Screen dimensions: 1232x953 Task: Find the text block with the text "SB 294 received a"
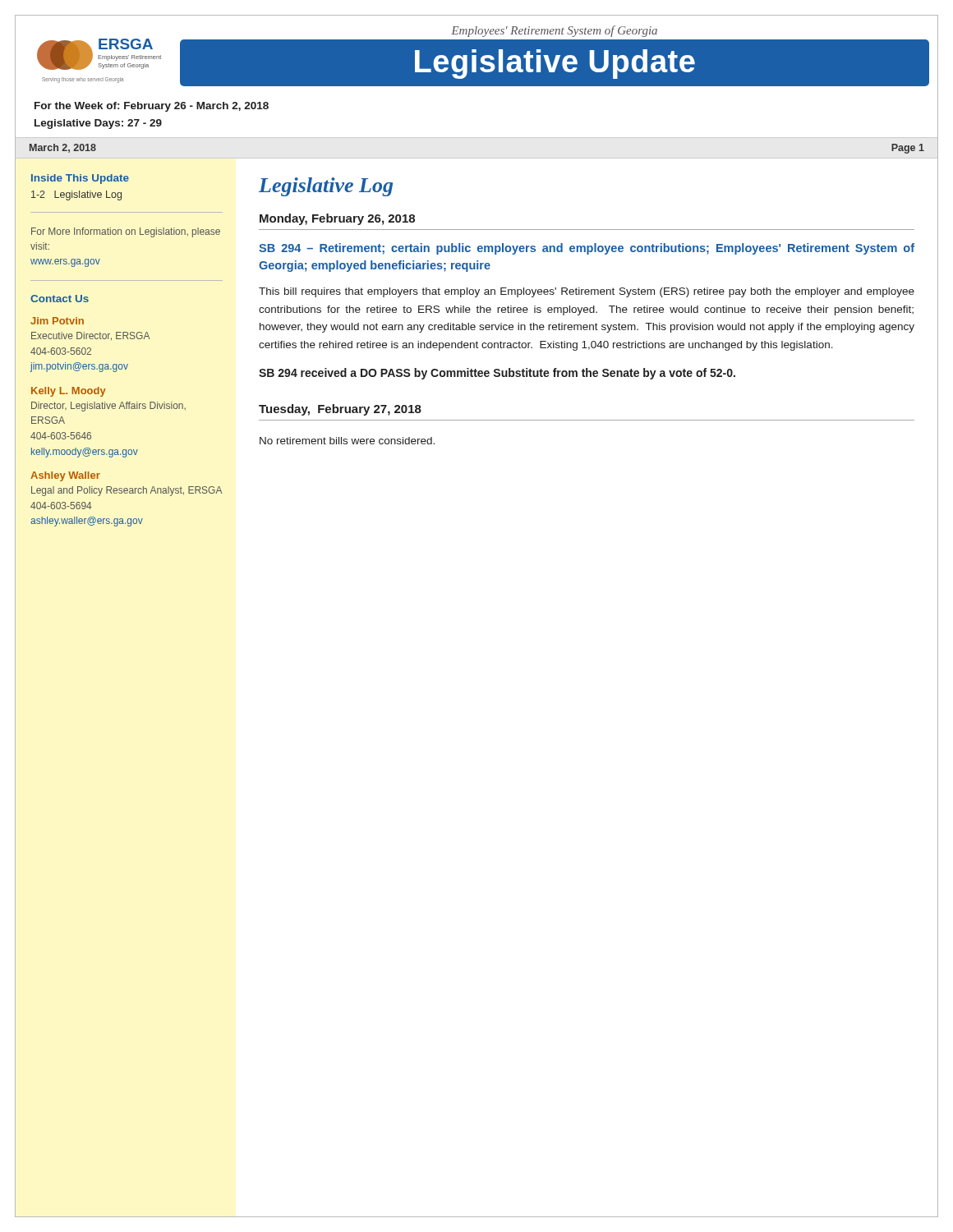click(x=497, y=373)
